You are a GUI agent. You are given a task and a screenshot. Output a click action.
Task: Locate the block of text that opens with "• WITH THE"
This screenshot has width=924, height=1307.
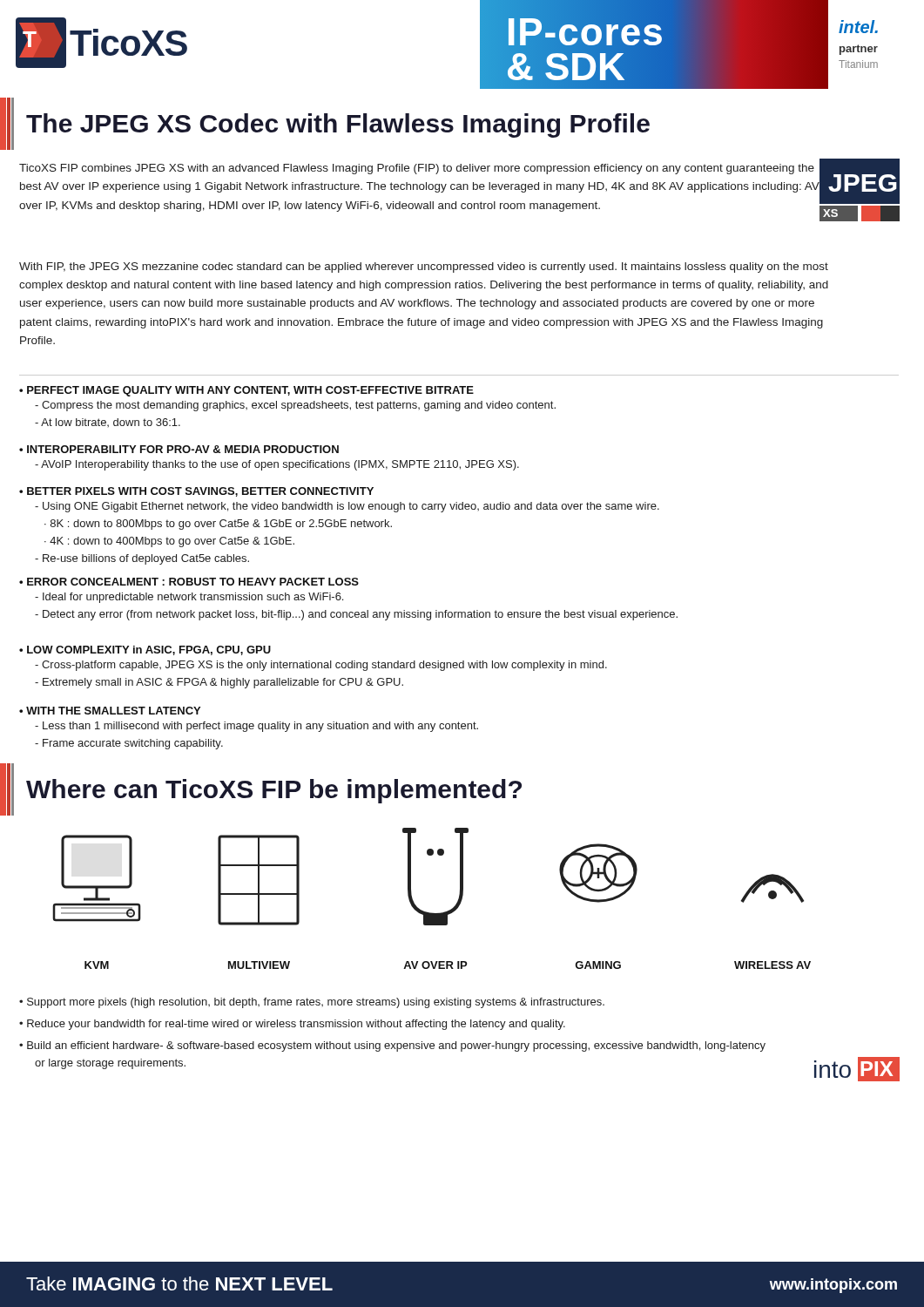click(x=459, y=728)
